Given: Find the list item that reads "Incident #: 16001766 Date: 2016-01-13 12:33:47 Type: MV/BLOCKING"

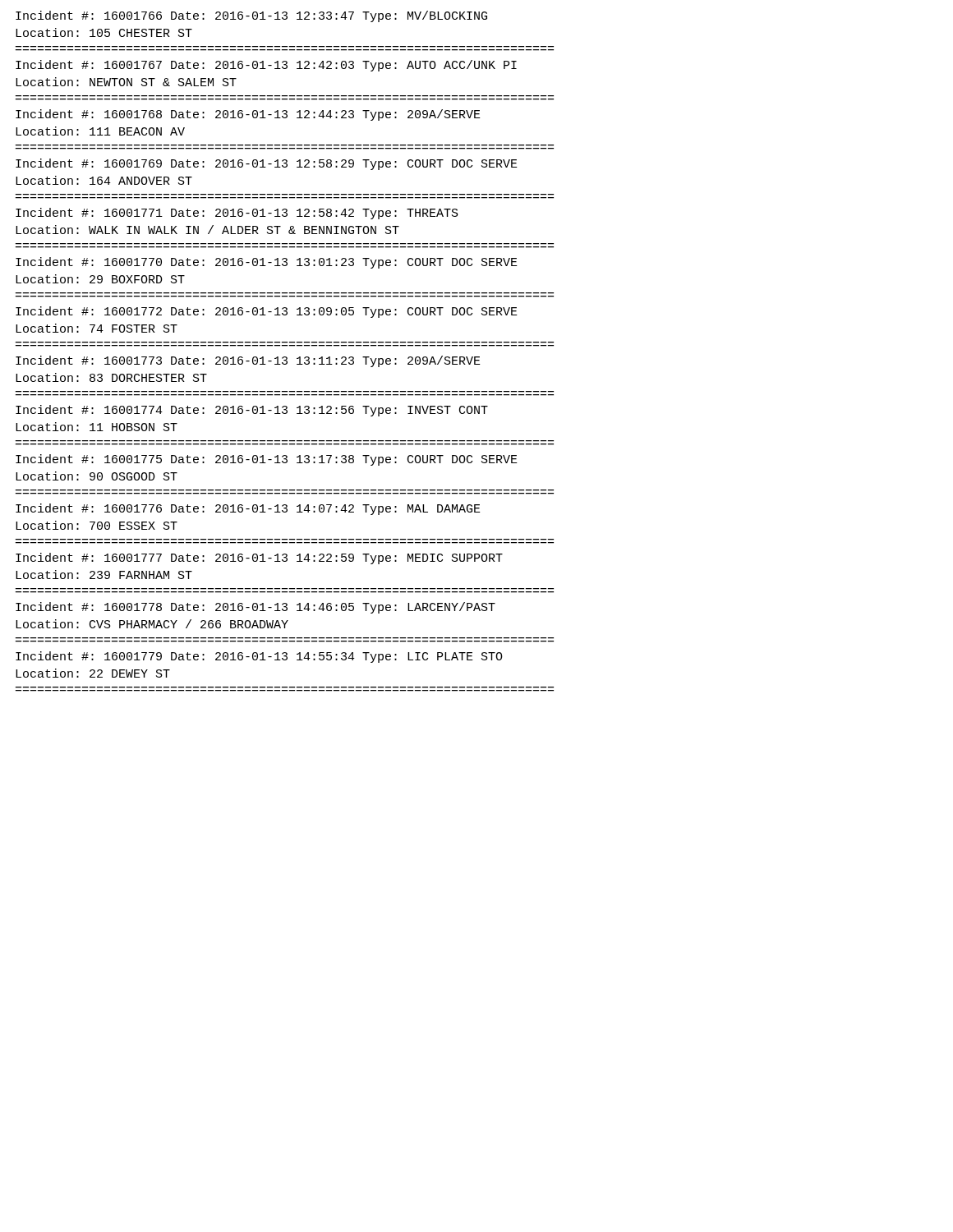Looking at the screenshot, I should click(x=476, y=26).
